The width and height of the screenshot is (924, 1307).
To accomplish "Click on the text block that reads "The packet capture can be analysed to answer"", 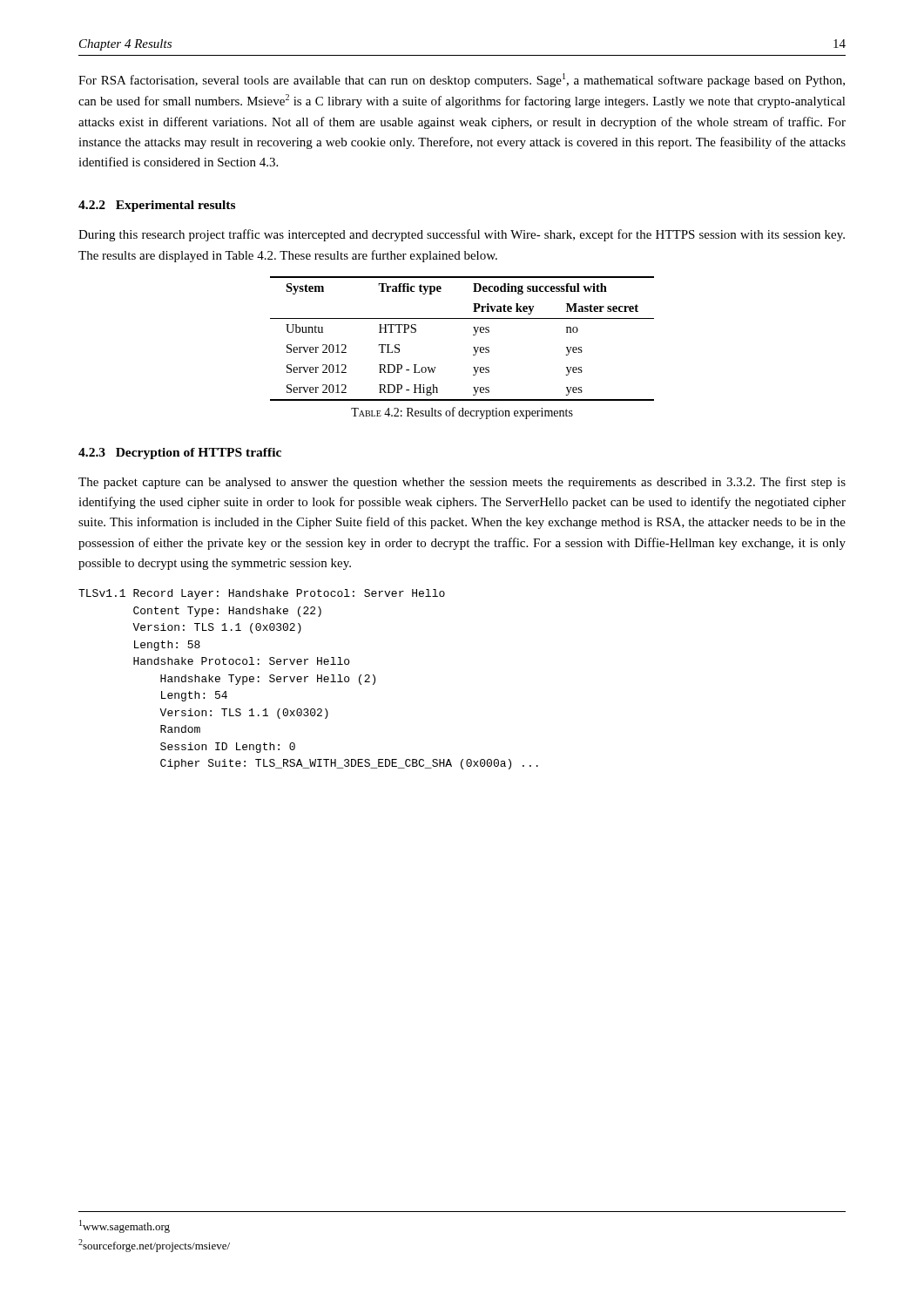I will point(462,522).
